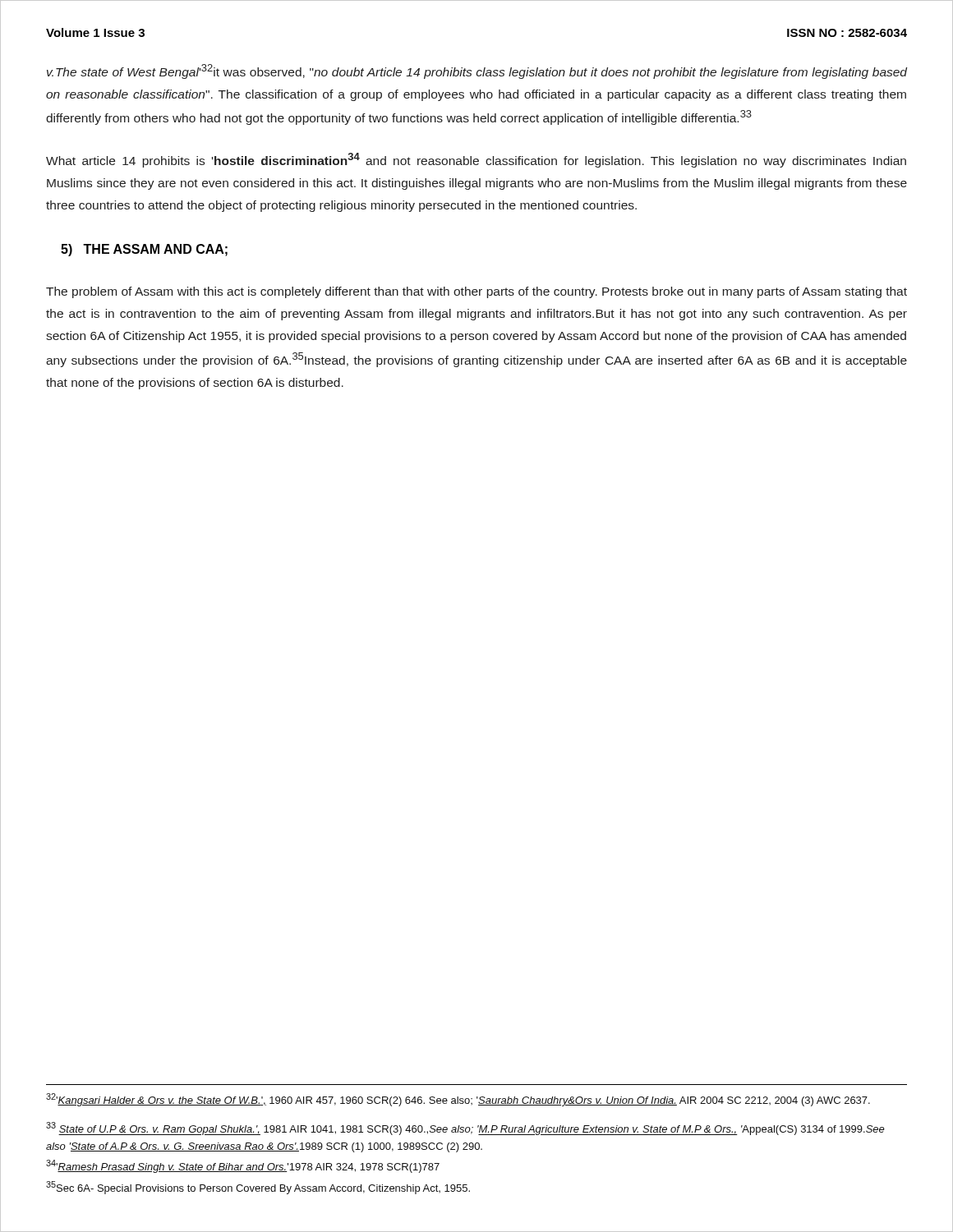
Task: Point to the block beginning "32'Kangsari Halder & Ors"
Action: (x=458, y=1099)
